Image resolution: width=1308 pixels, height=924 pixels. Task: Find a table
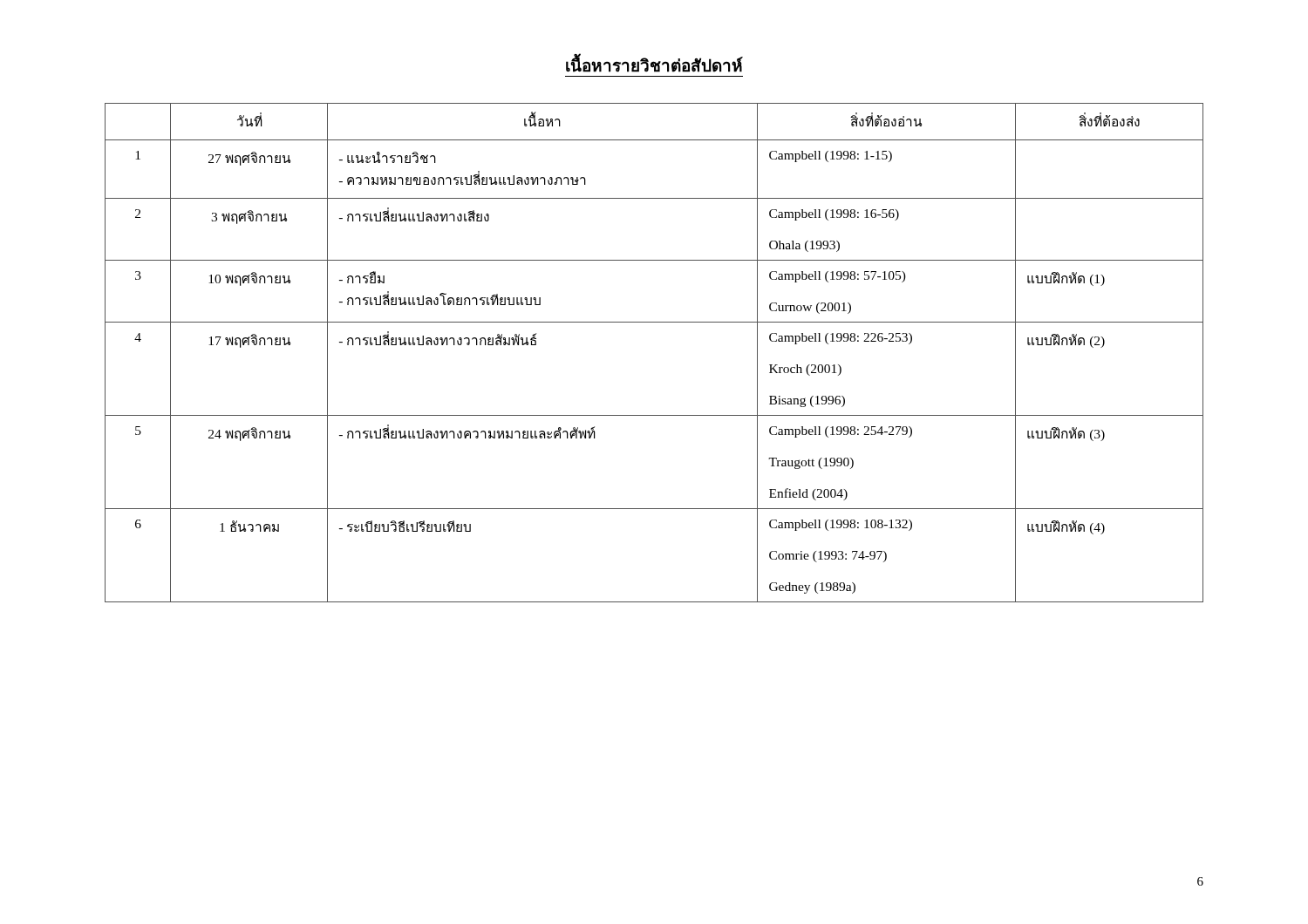[x=654, y=353]
